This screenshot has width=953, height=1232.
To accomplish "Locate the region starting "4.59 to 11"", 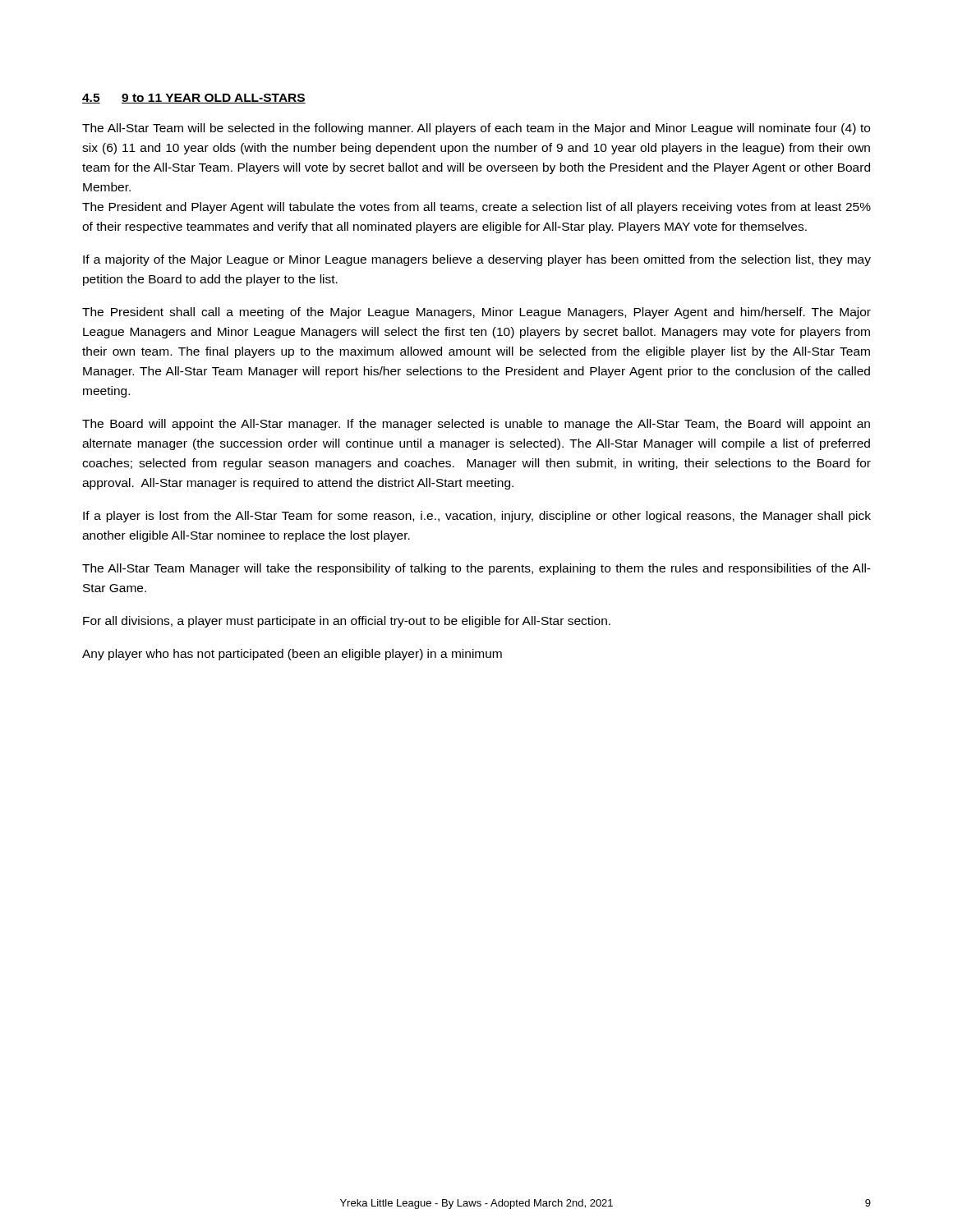I will coord(194,98).
